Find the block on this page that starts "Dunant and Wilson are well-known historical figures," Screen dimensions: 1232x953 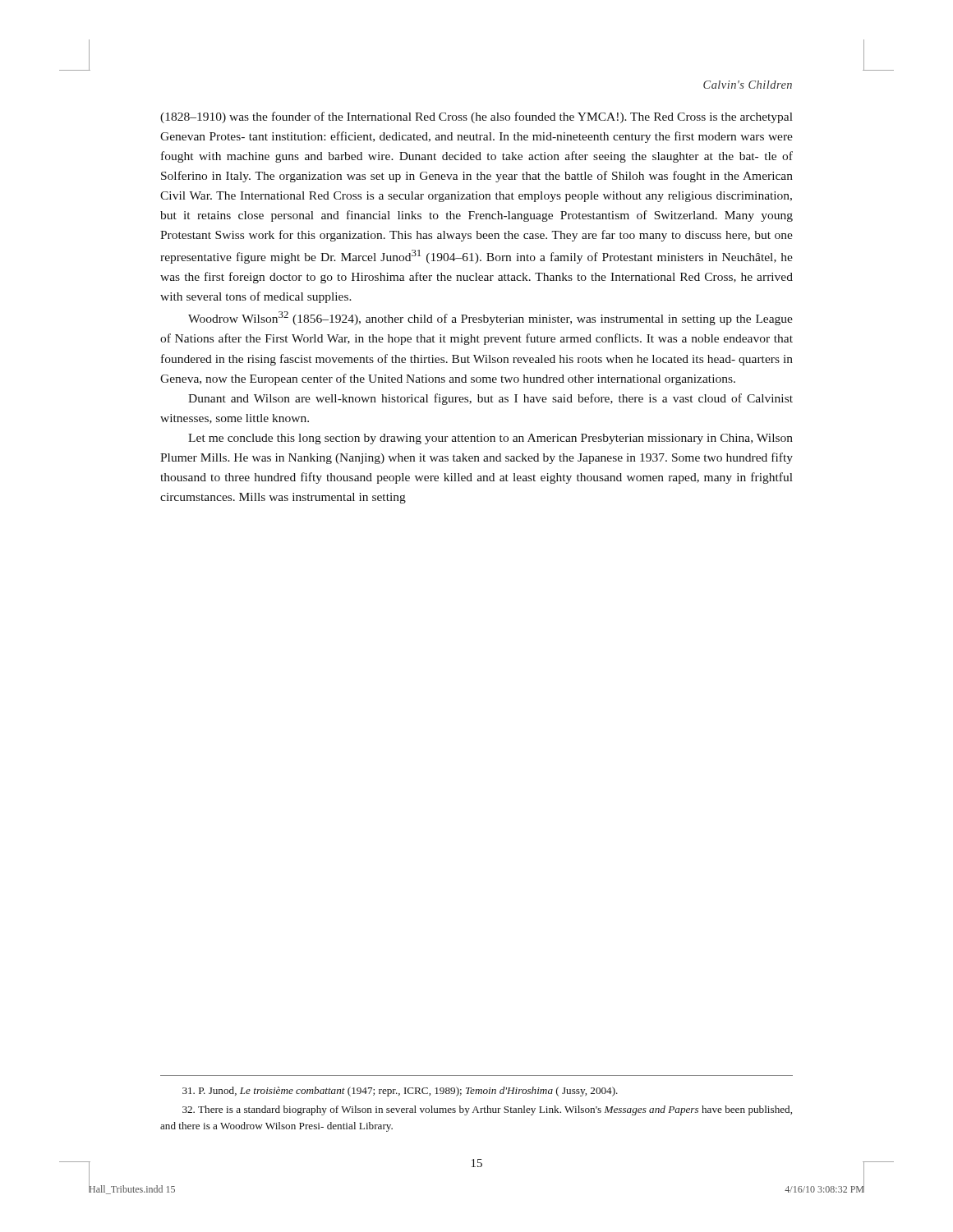[476, 408]
